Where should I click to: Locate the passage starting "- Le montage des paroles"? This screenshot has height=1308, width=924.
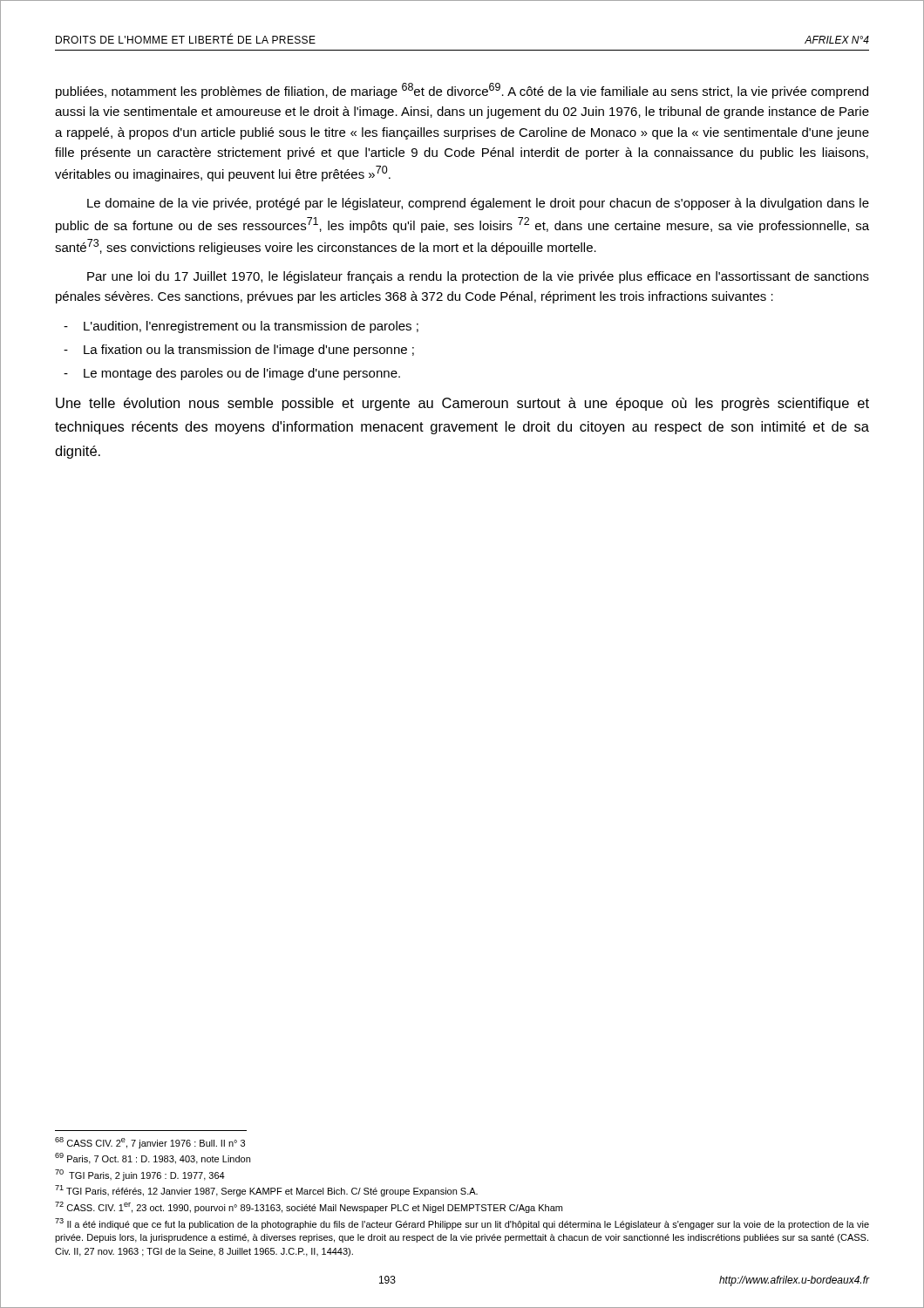232,374
